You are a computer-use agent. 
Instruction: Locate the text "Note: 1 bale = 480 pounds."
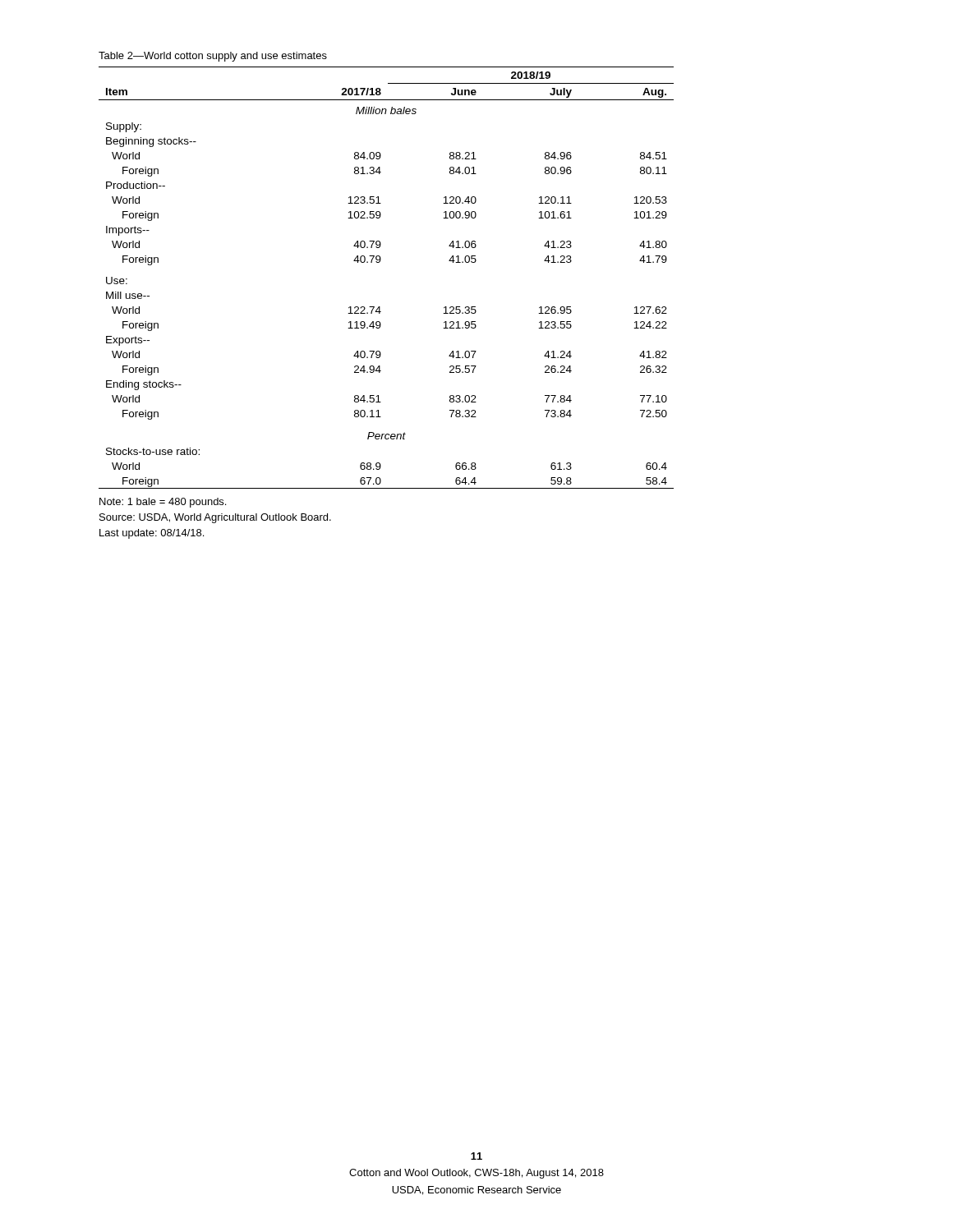tap(163, 501)
